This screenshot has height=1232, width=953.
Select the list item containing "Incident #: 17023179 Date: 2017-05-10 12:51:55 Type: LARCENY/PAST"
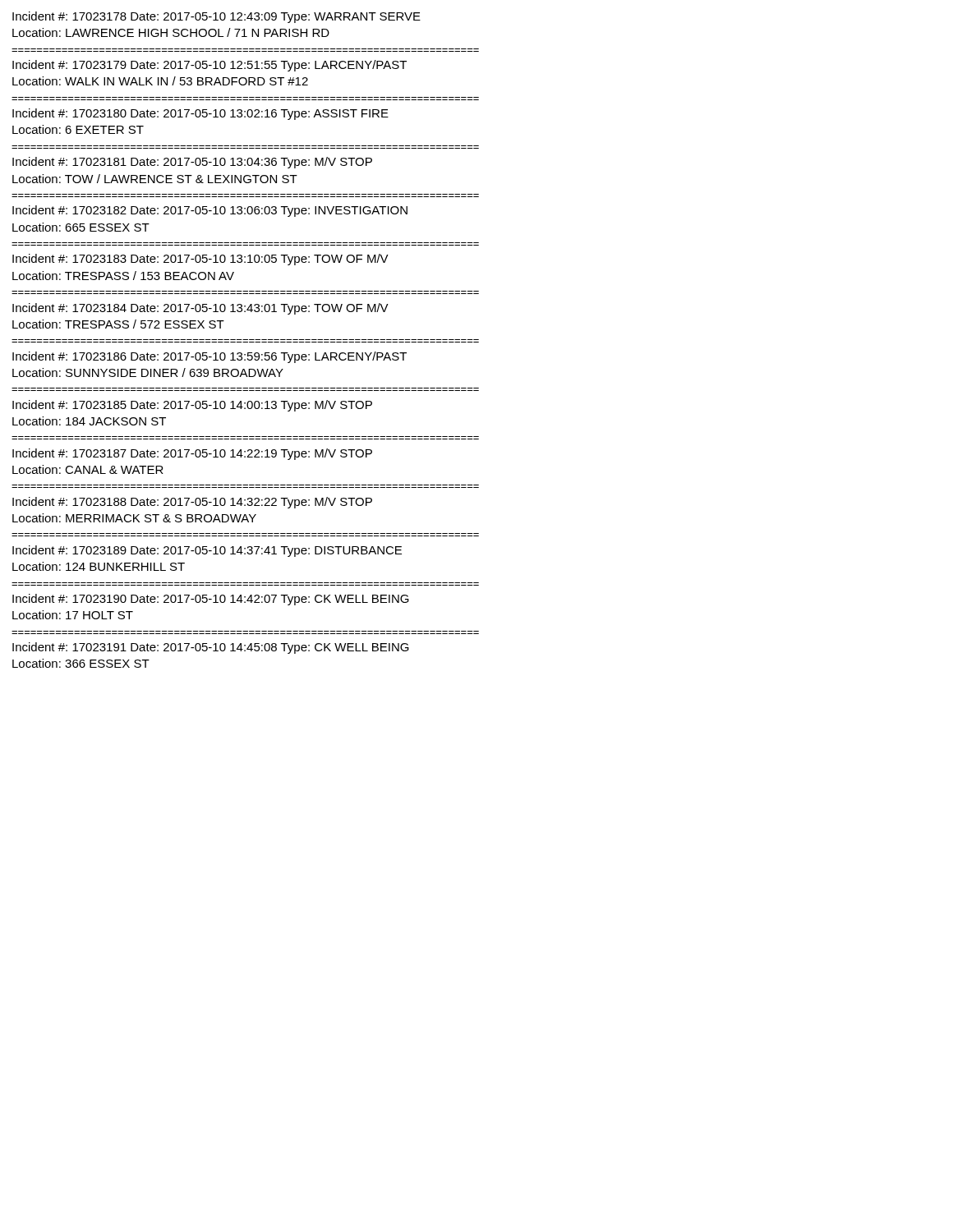[209, 66]
